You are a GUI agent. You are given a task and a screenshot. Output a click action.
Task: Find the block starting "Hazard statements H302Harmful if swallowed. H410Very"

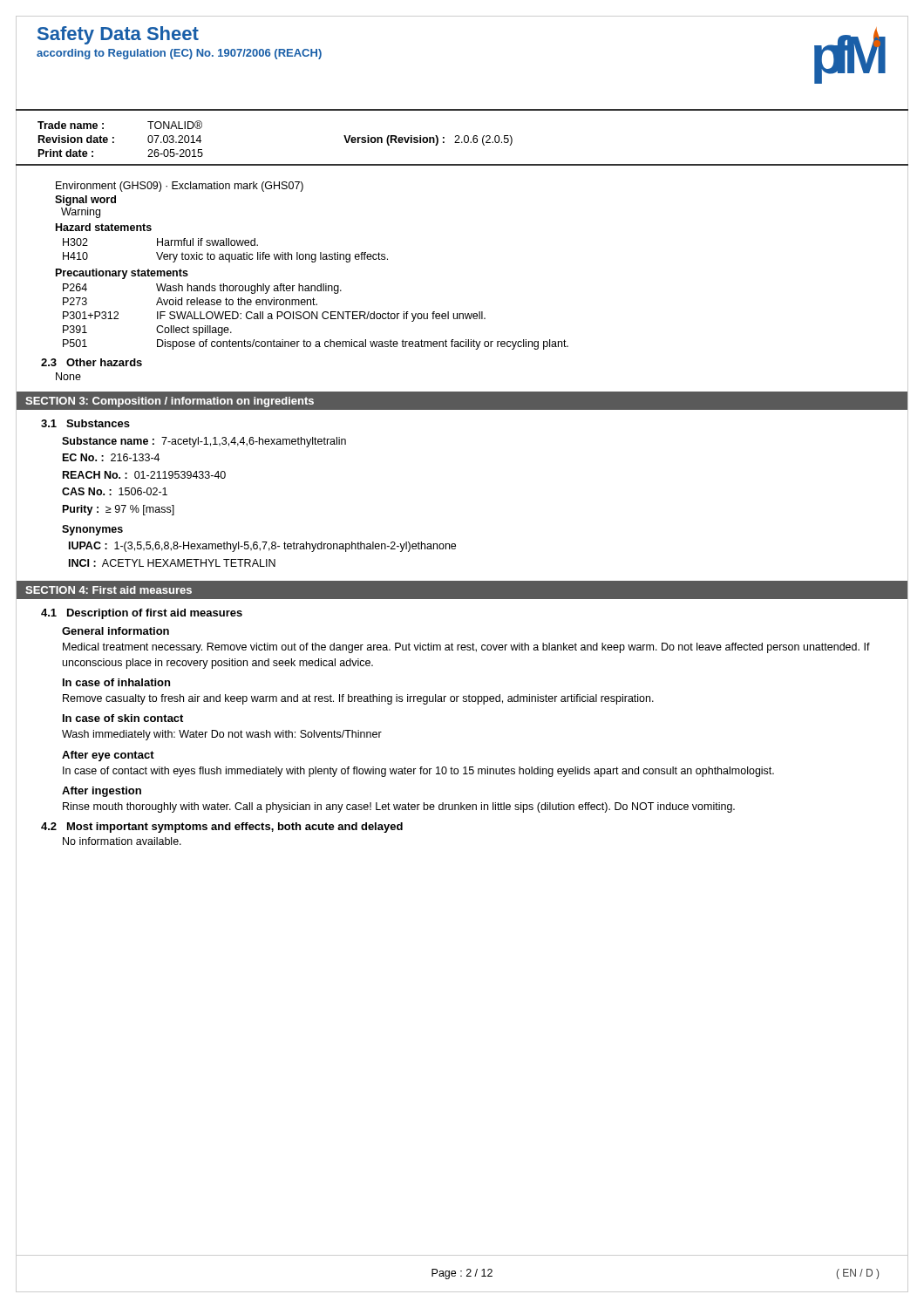pyautogui.click(x=104, y=227)
